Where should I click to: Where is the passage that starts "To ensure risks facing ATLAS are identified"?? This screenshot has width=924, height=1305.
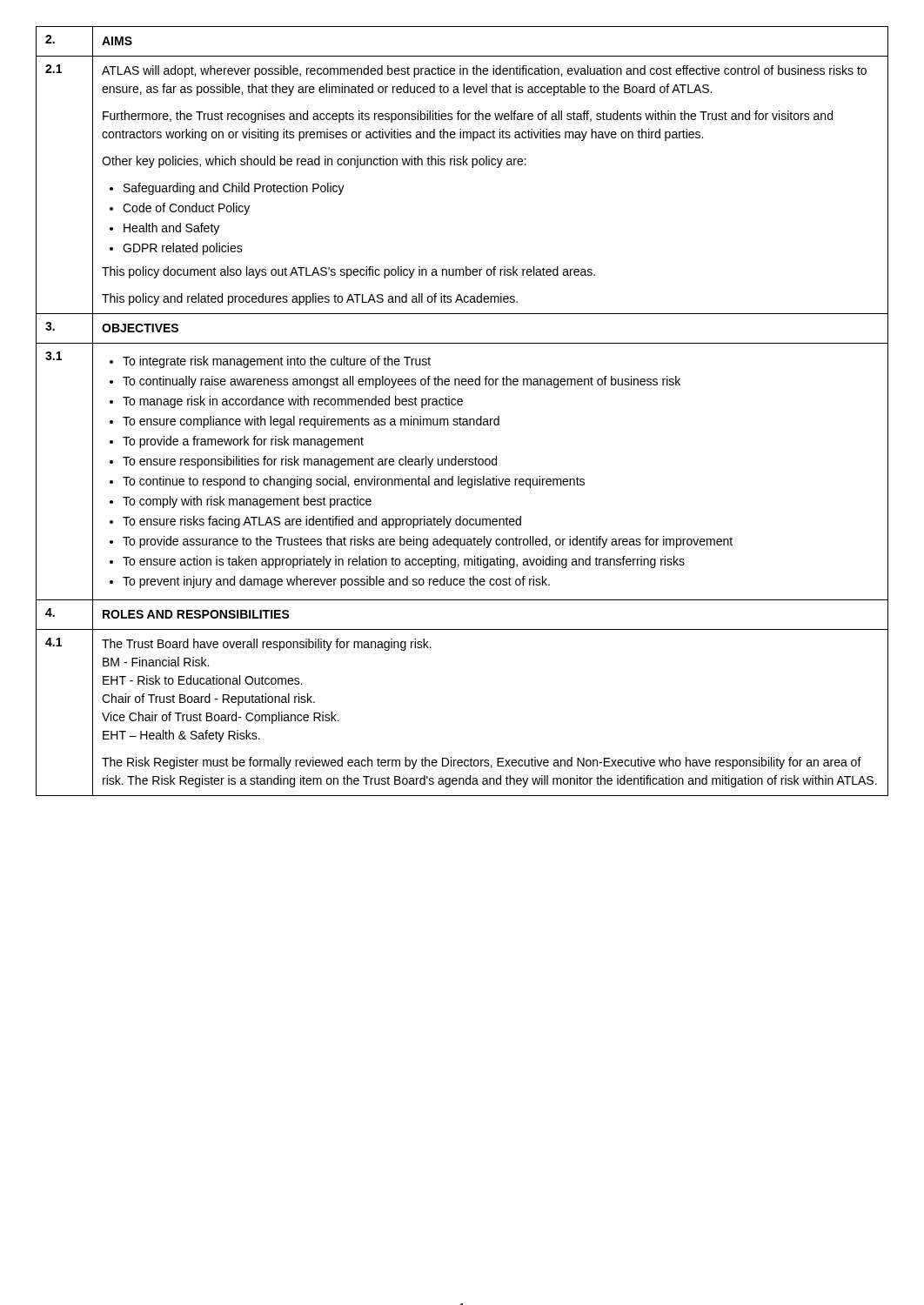pos(322,521)
